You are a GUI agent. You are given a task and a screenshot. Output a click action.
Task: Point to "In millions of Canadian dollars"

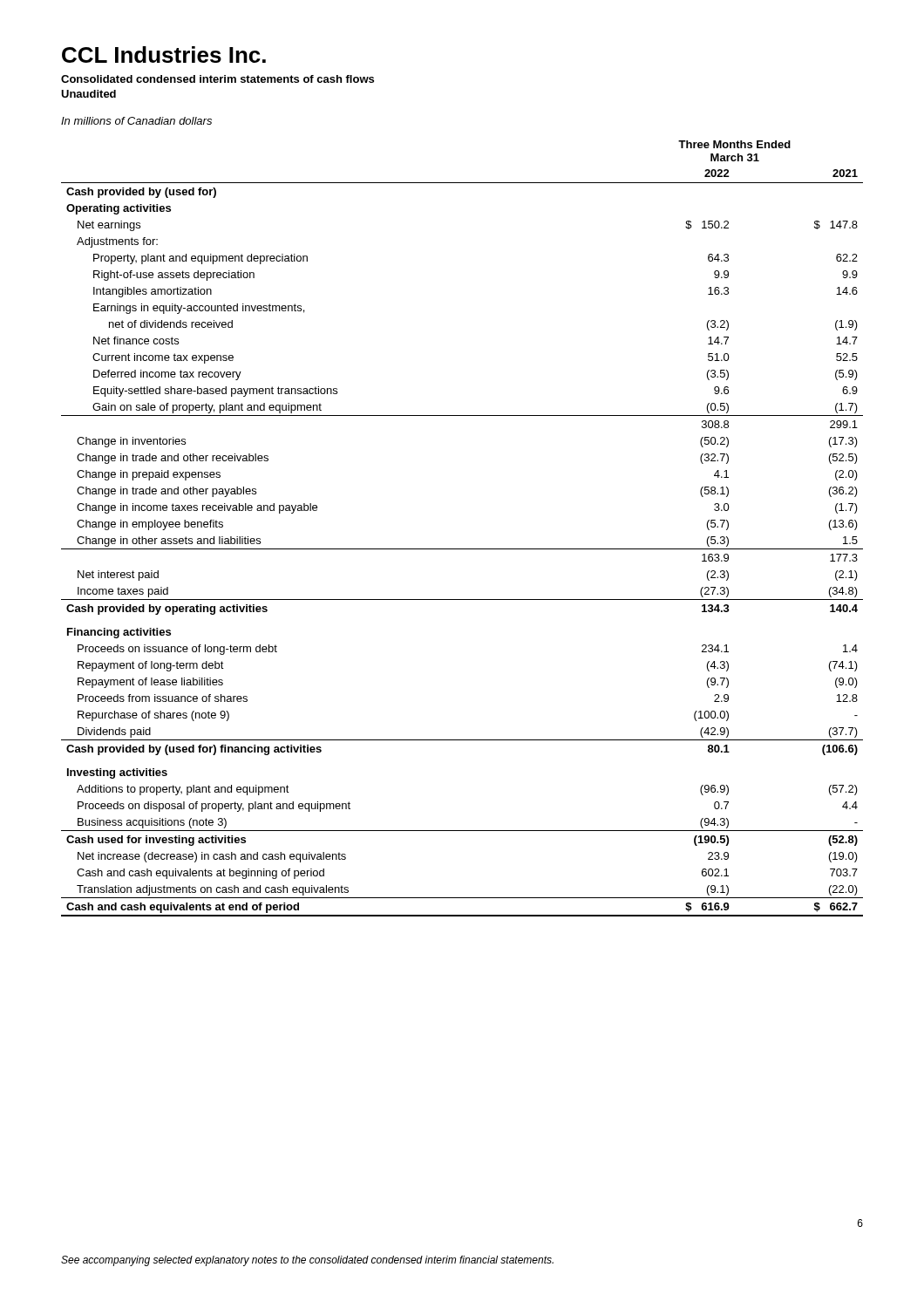[x=137, y=121]
